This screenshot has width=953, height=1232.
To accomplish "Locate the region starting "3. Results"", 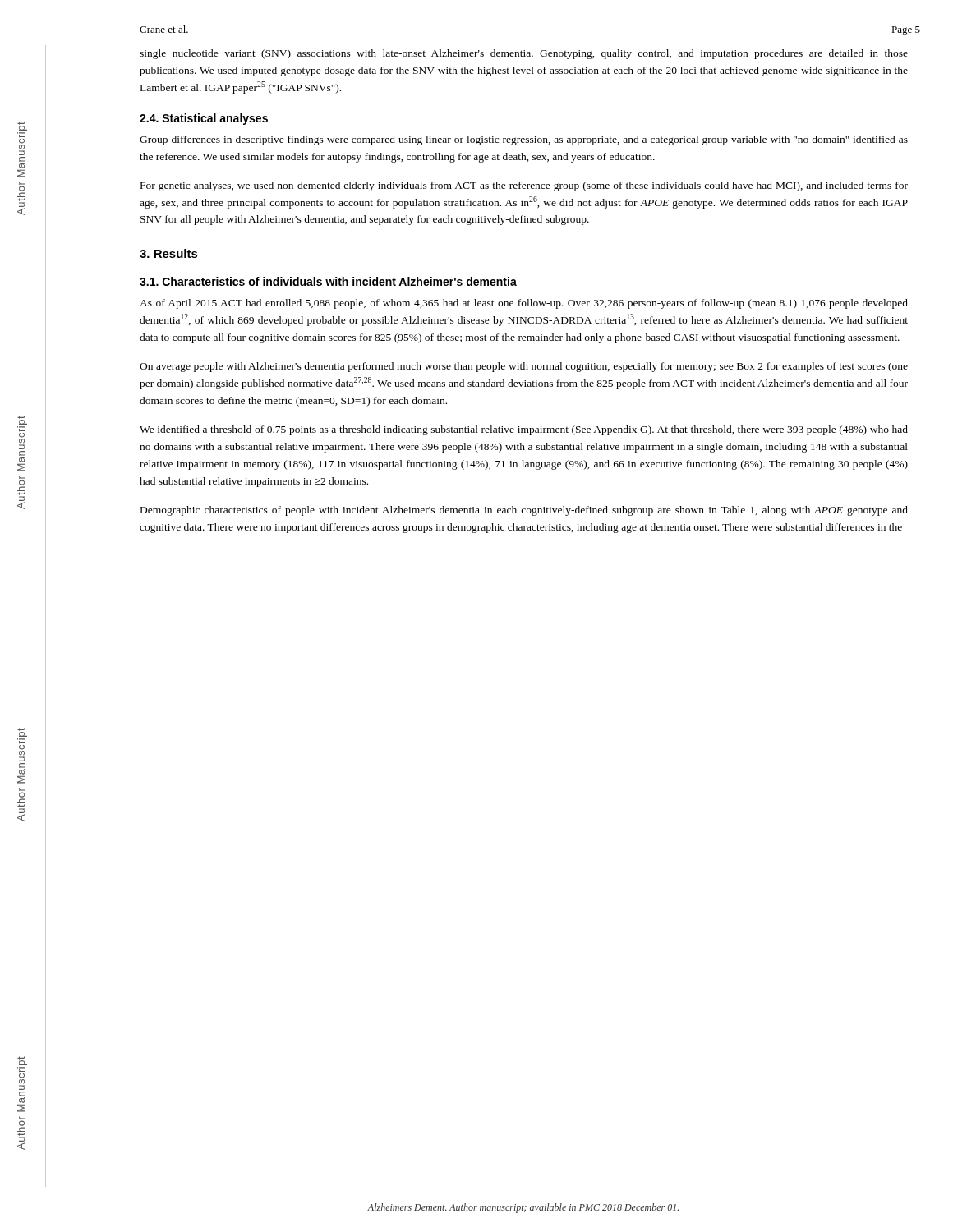I will pyautogui.click(x=169, y=254).
